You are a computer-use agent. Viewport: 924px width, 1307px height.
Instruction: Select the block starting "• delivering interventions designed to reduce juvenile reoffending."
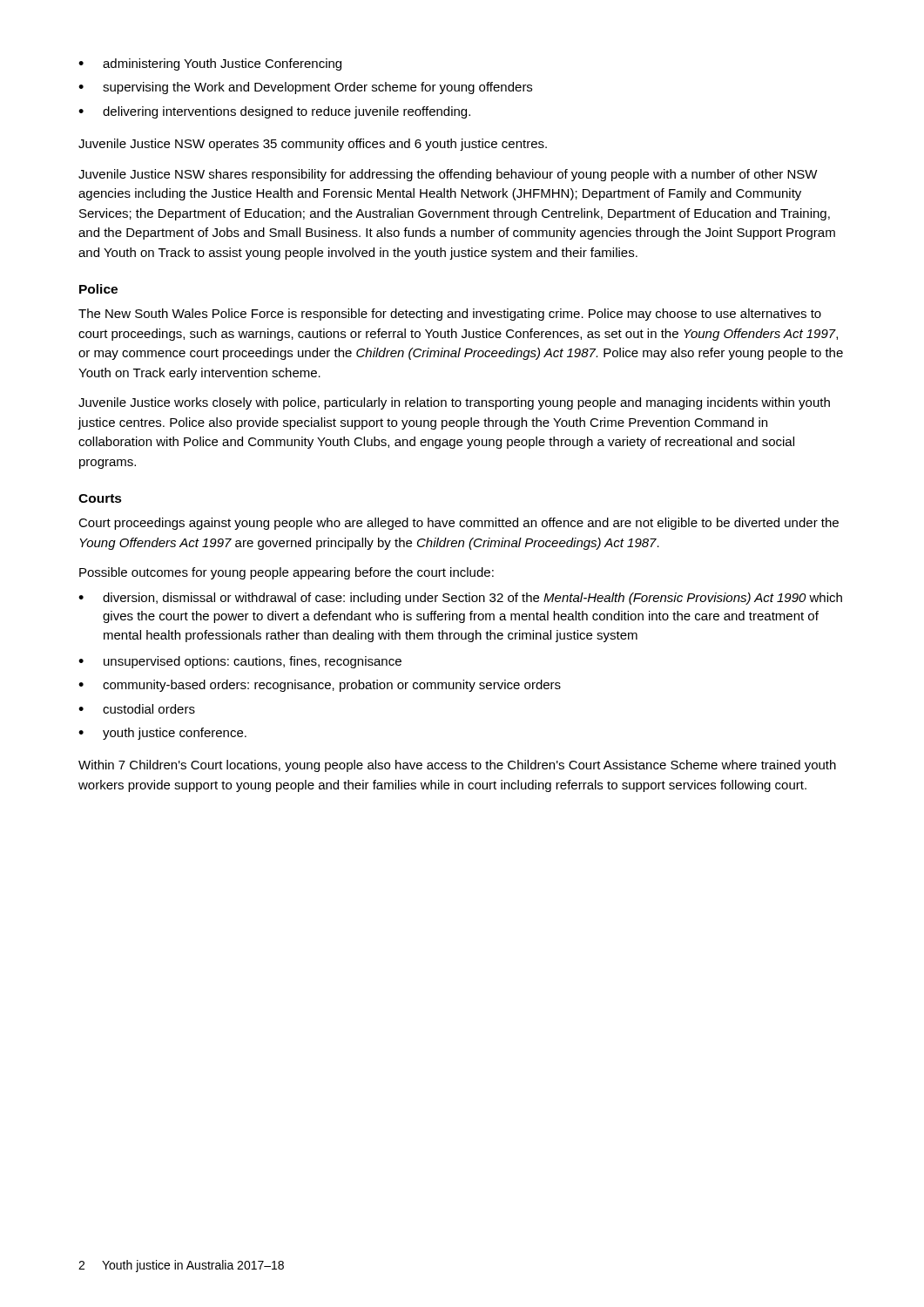point(462,112)
